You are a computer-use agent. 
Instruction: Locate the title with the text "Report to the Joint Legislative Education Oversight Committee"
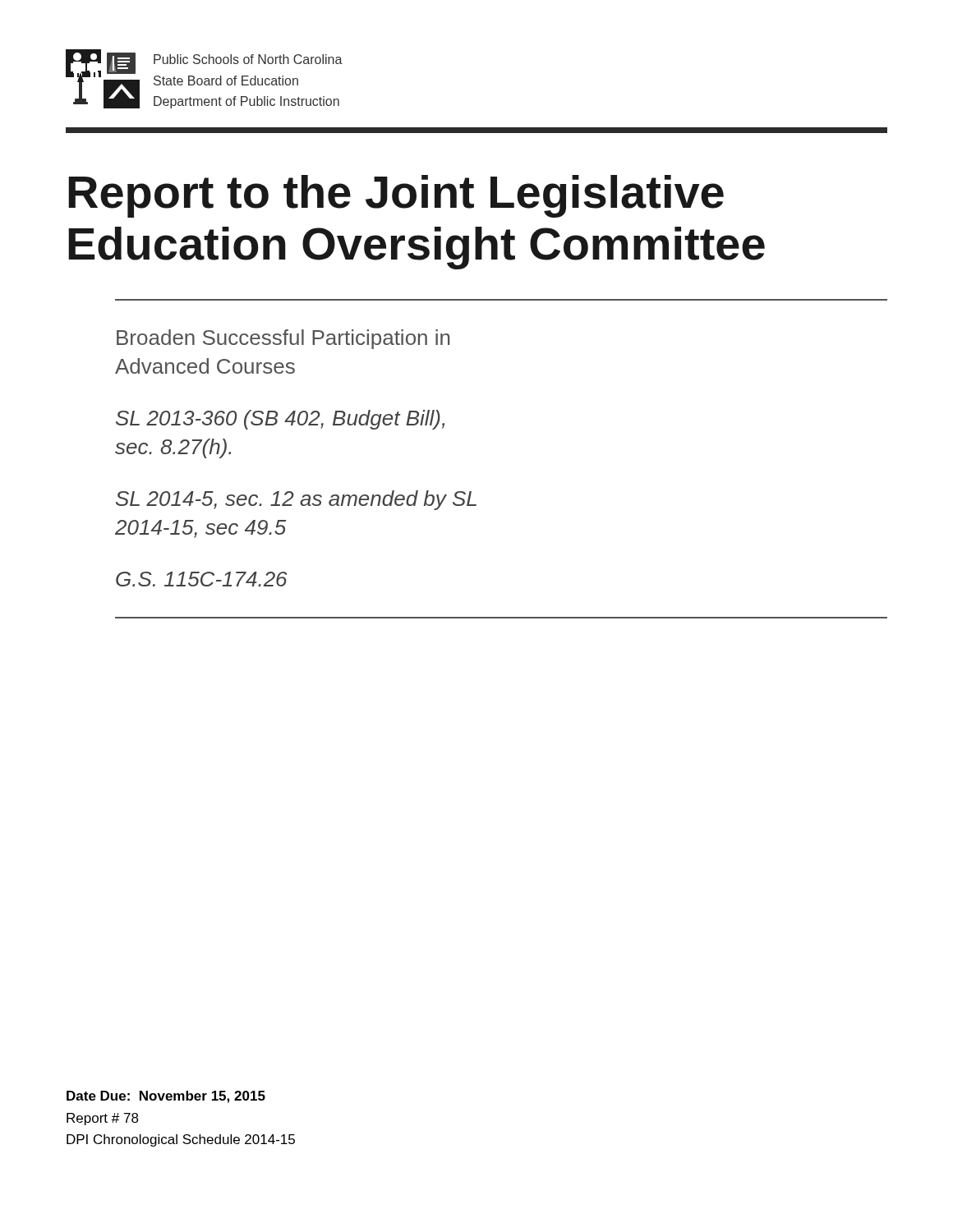point(476,218)
